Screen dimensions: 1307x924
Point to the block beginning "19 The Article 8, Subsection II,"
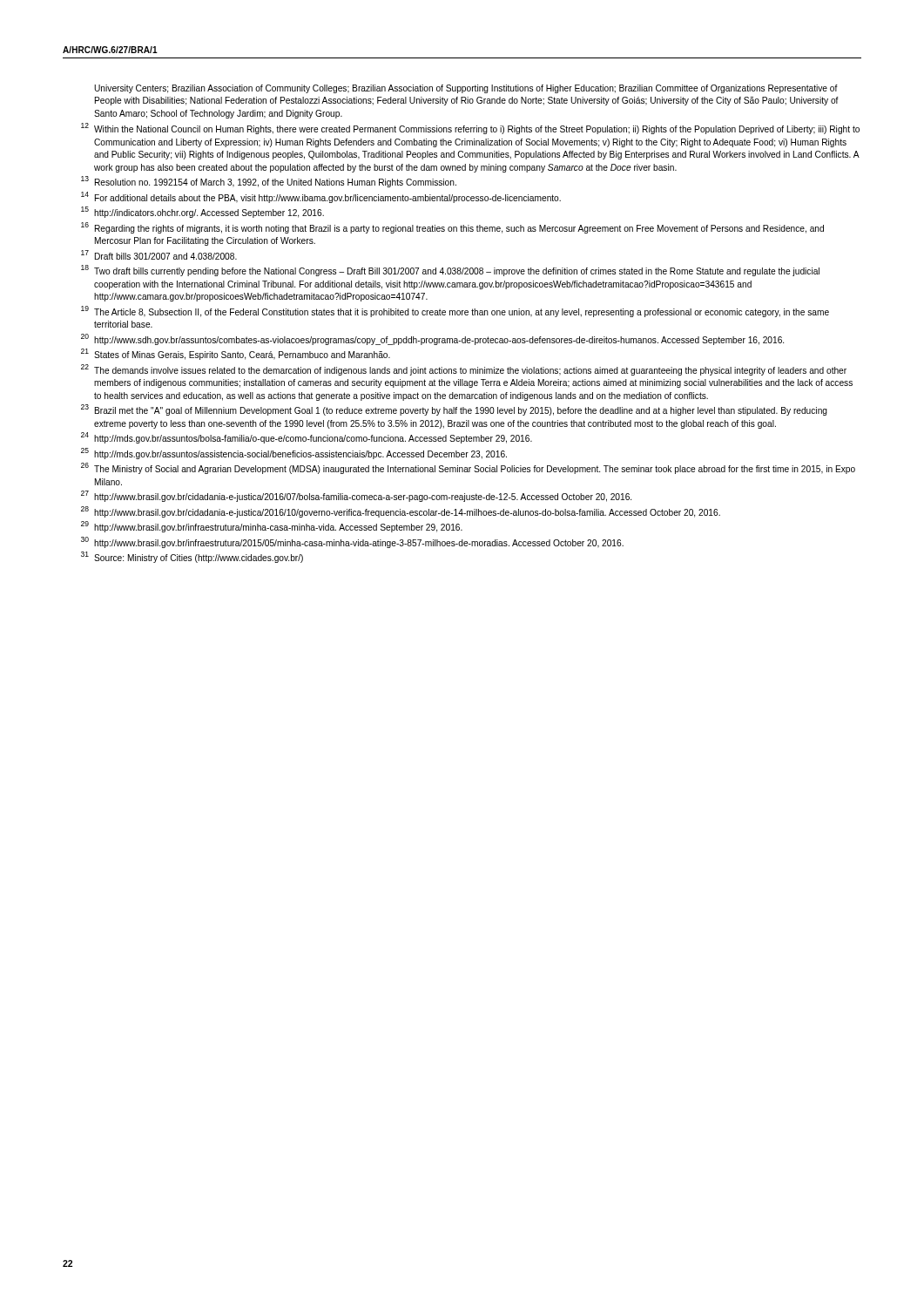click(462, 319)
